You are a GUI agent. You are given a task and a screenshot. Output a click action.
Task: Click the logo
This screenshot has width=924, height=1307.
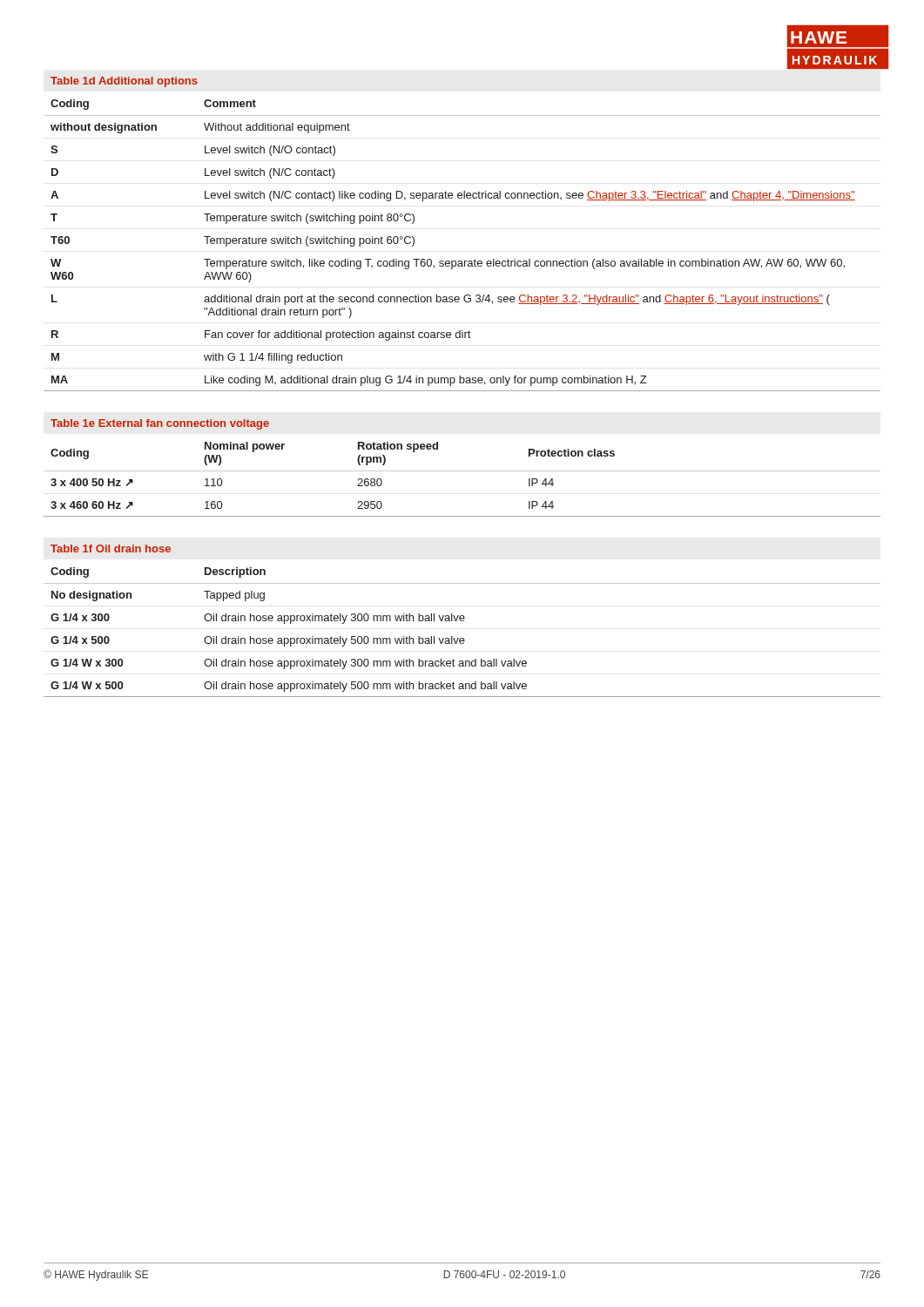tap(838, 47)
